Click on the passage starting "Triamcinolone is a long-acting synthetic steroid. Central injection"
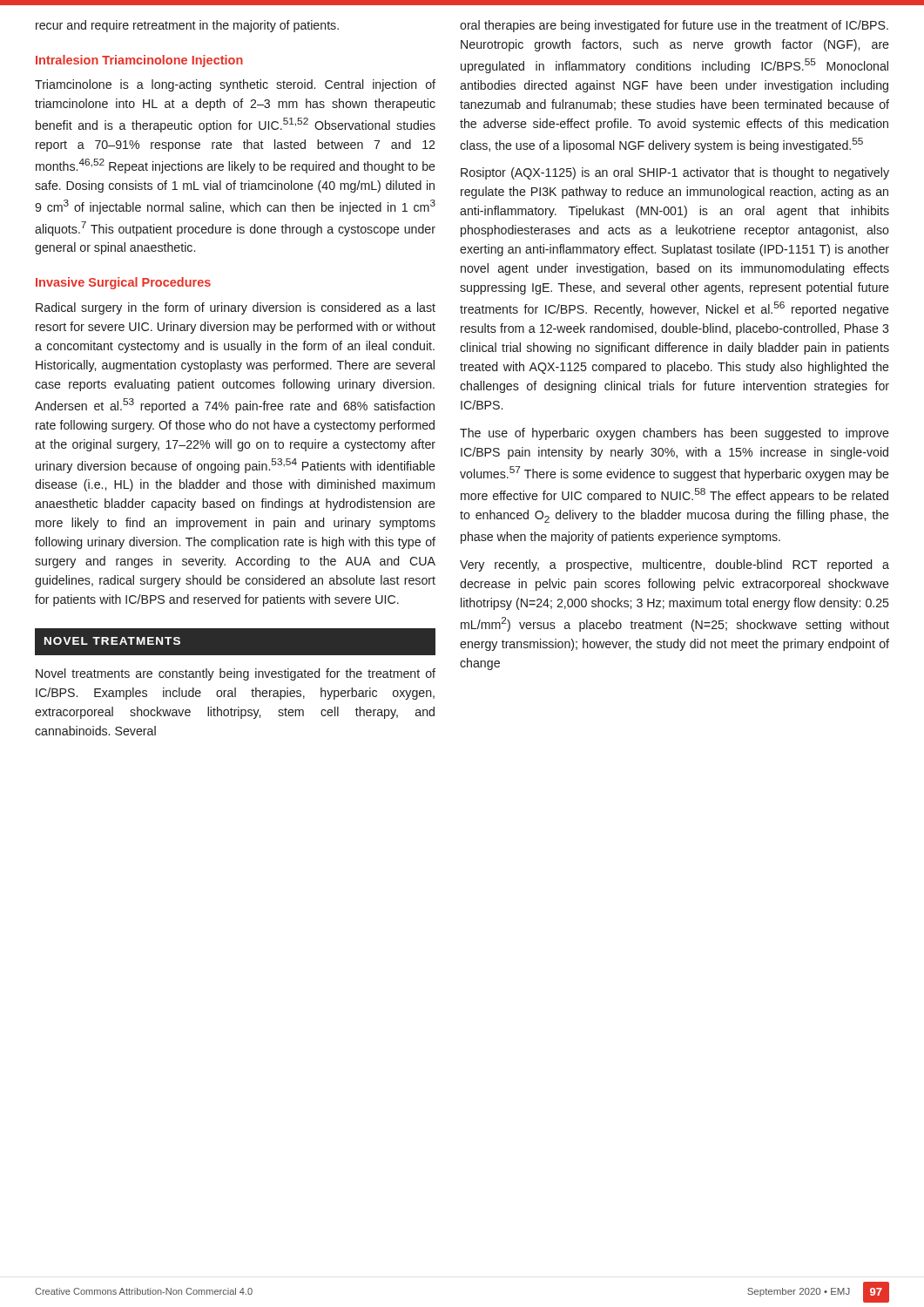The image size is (924, 1307). pyautogui.click(x=235, y=166)
